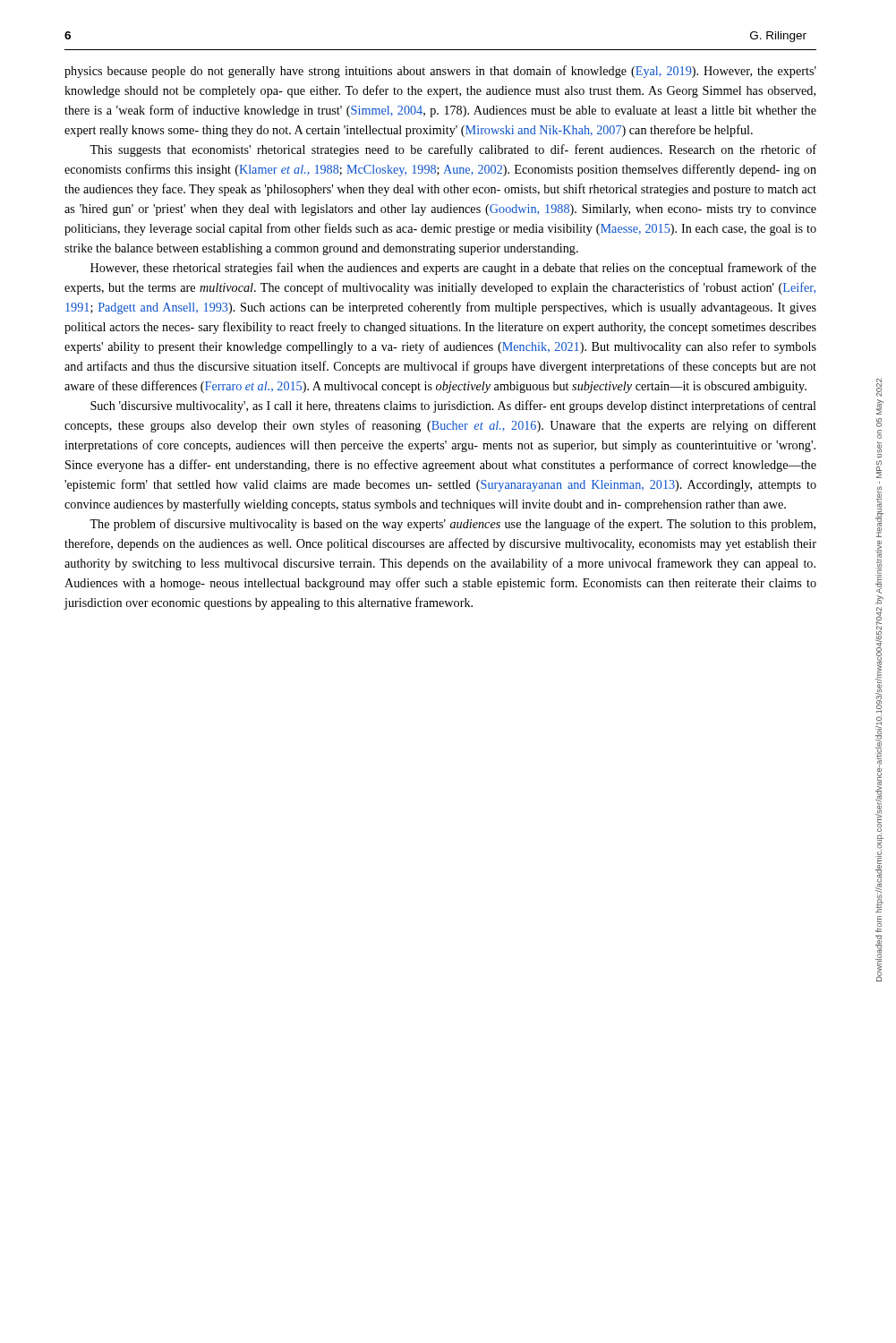Image resolution: width=896 pixels, height=1343 pixels.
Task: Find the text block starting "physics because people do not generally"
Action: tap(440, 100)
